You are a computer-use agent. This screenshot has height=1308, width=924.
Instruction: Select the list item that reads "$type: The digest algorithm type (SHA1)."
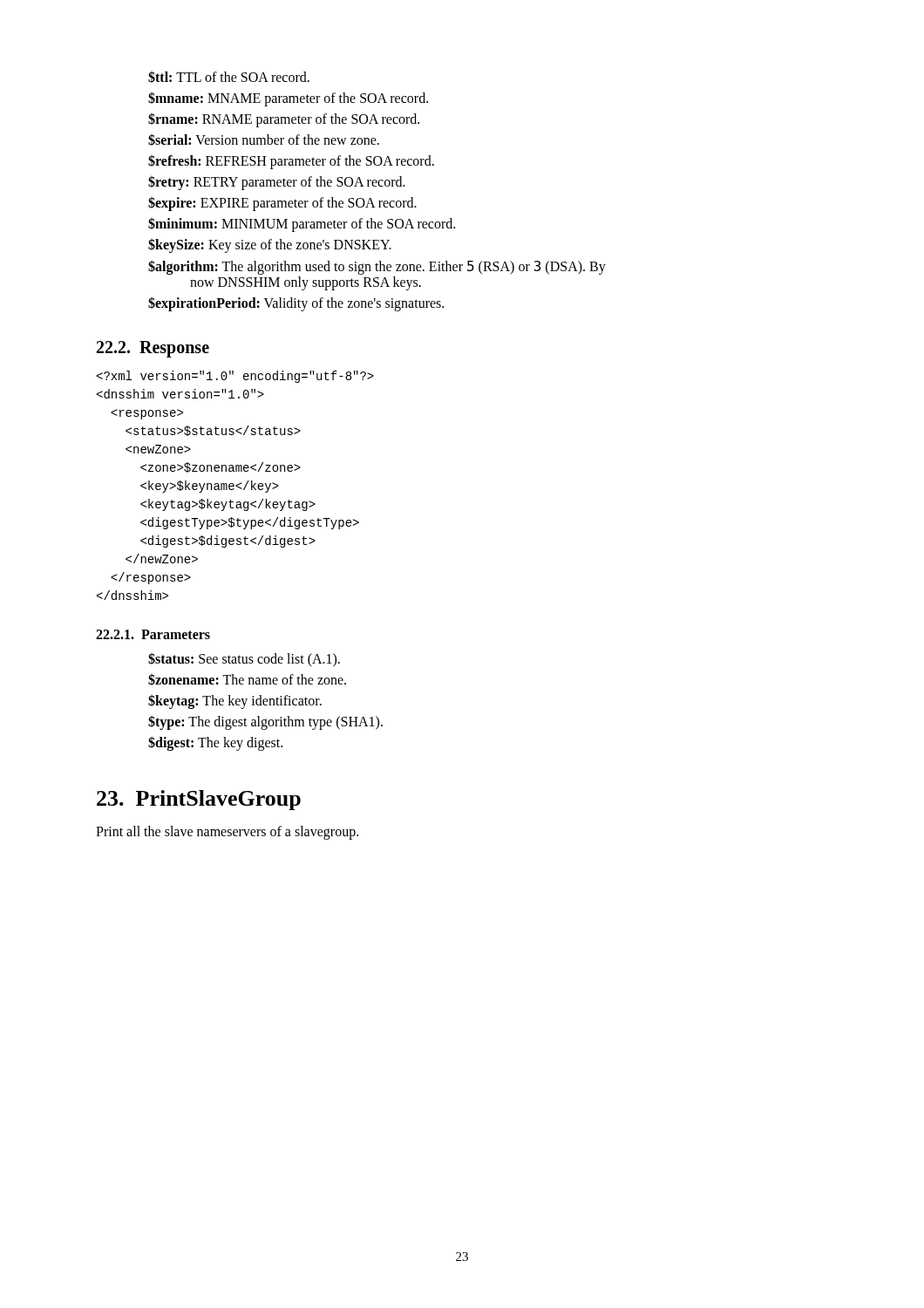266,722
